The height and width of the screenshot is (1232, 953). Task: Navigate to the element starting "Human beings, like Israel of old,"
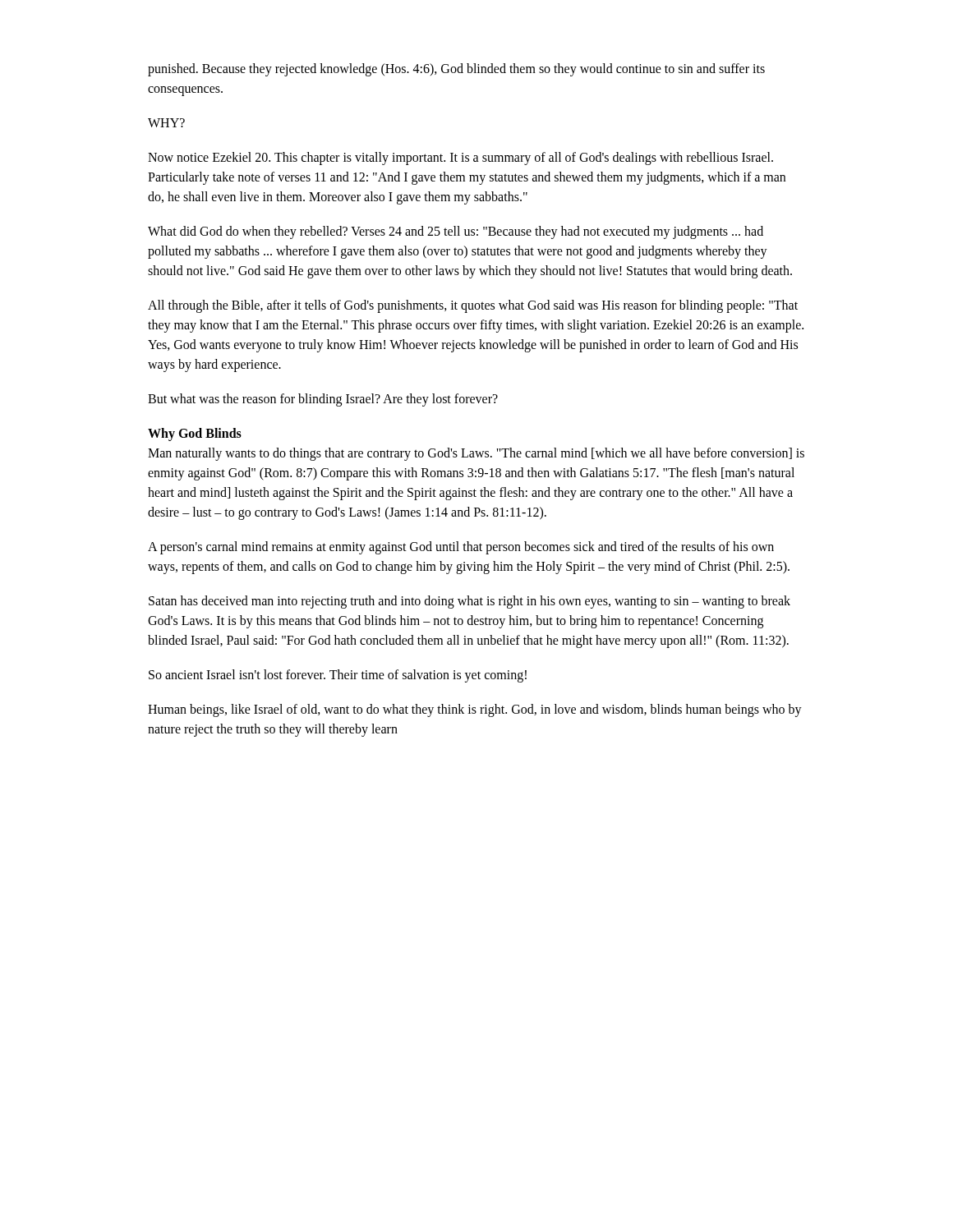click(x=475, y=719)
